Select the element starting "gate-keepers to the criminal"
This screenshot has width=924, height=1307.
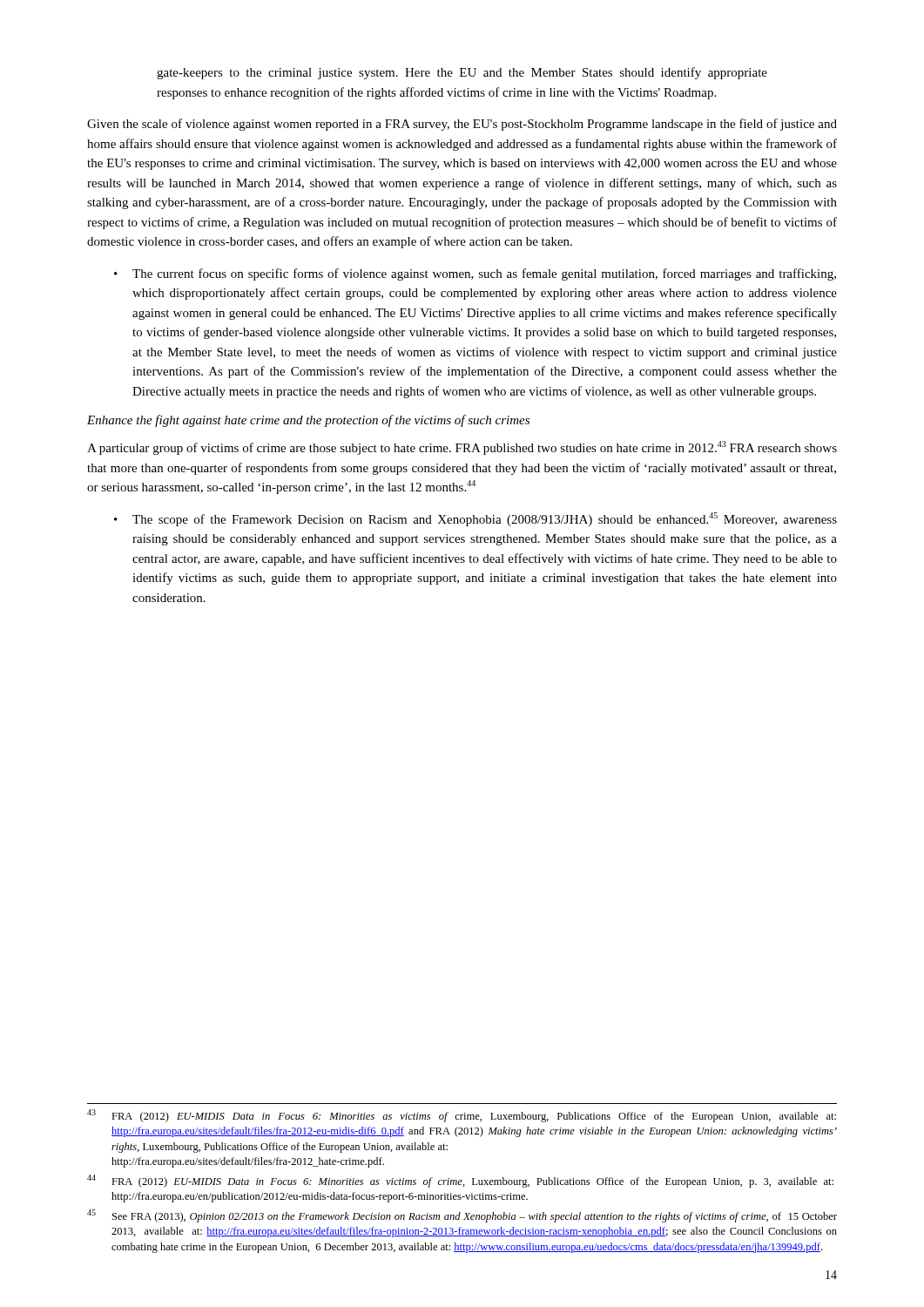[462, 82]
